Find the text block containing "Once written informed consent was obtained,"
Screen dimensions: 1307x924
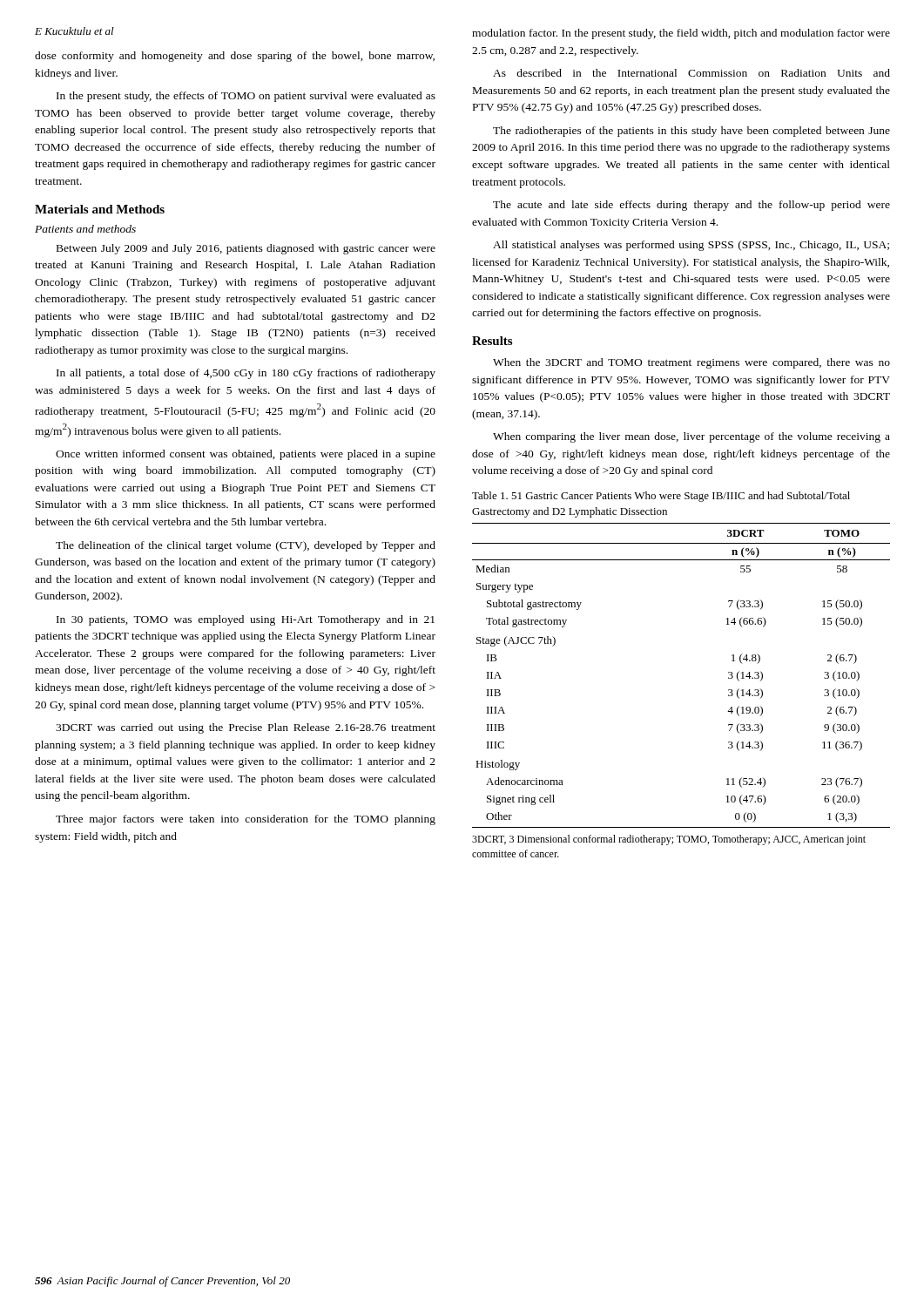pos(235,488)
